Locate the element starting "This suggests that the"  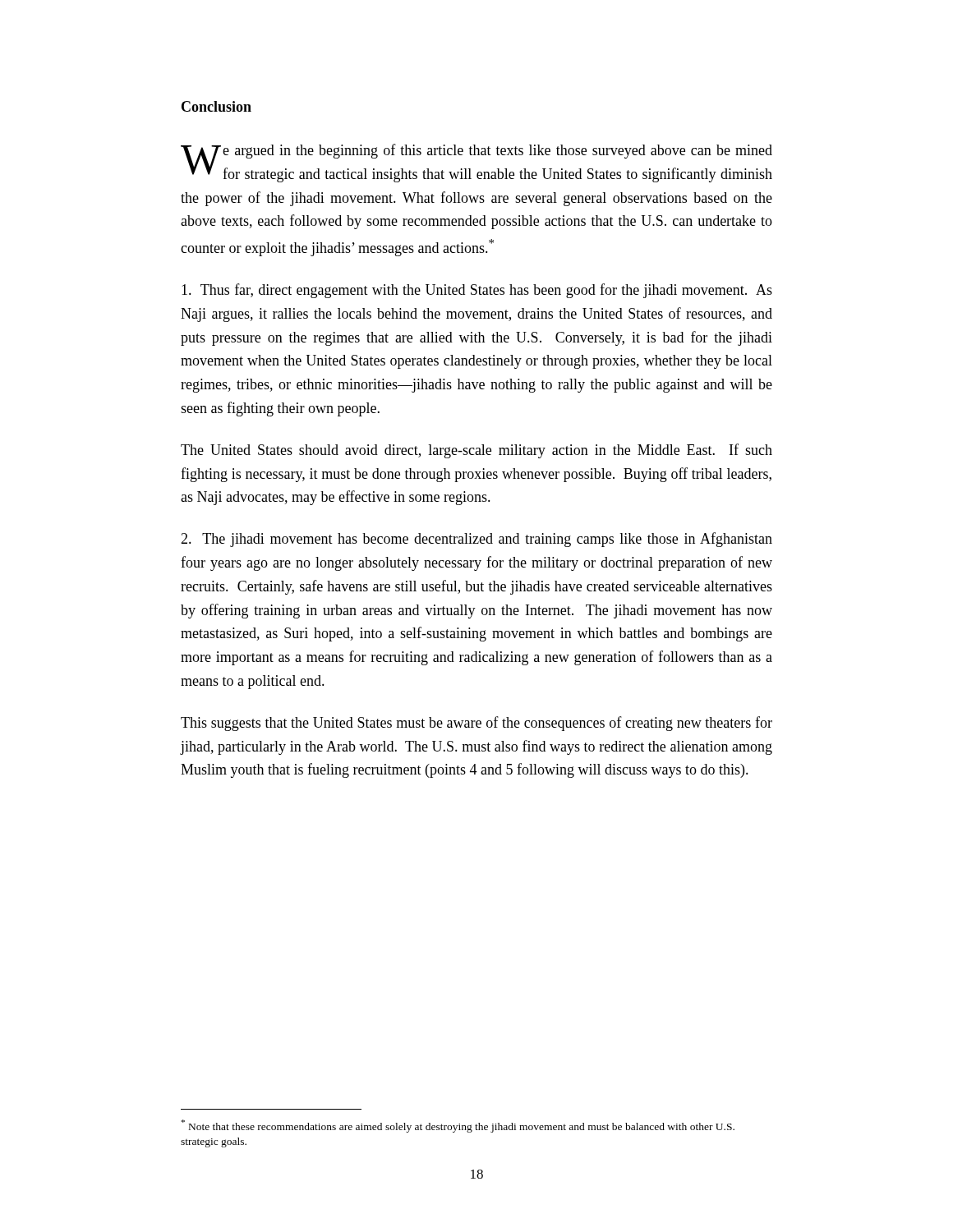(476, 746)
